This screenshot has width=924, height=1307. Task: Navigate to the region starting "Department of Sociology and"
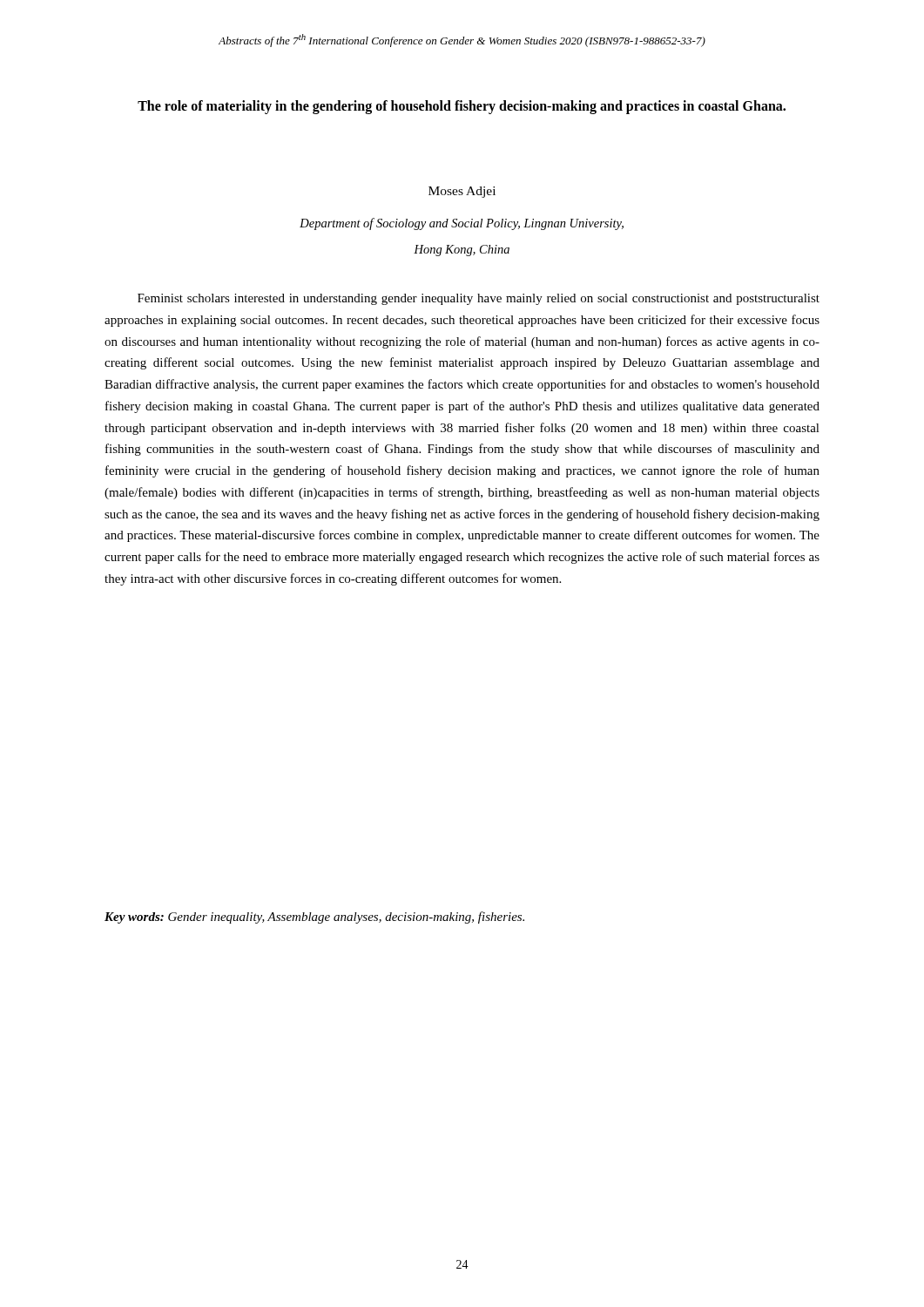(462, 223)
